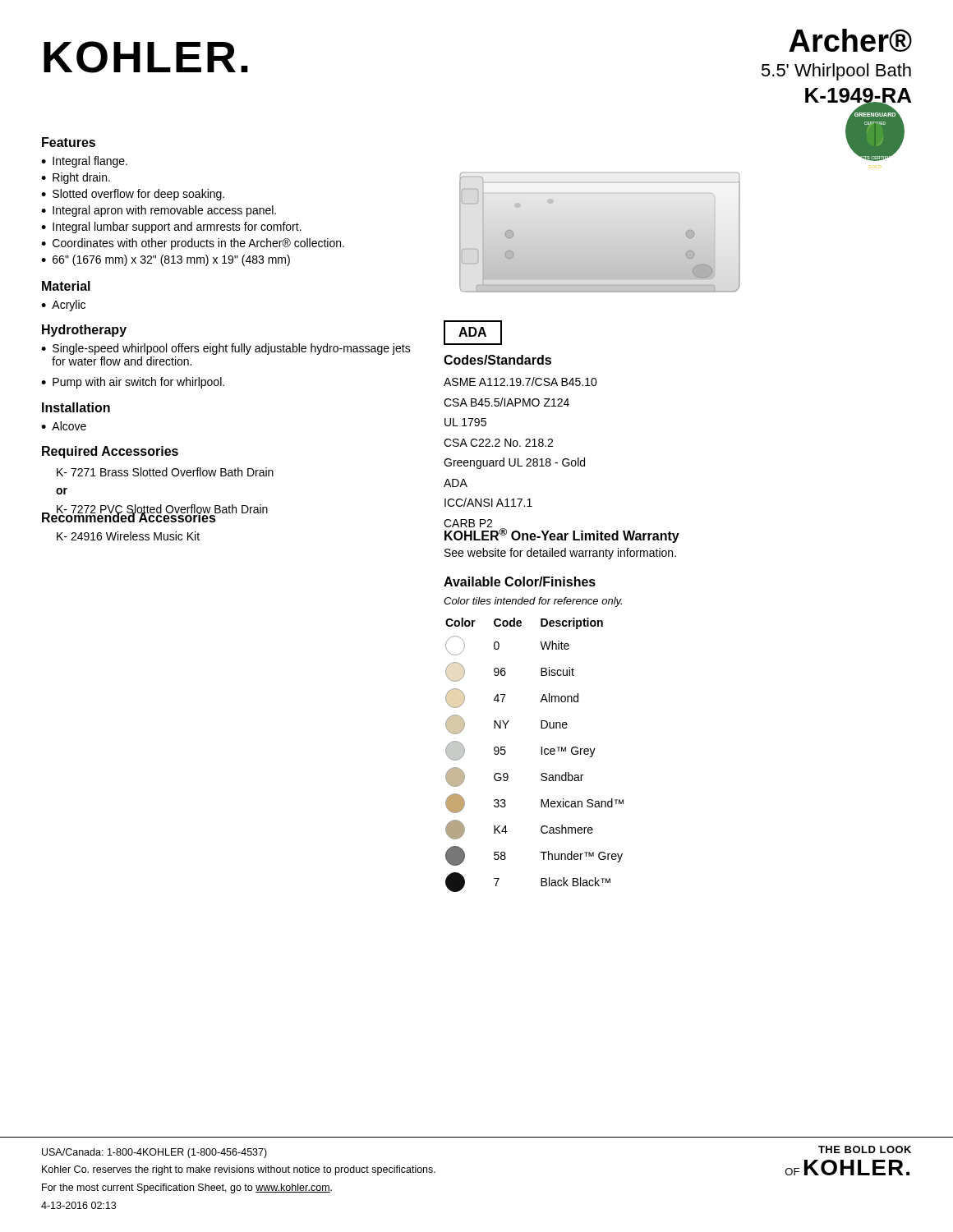Screen dimensions: 1232x953
Task: Point to the region starting "•Pump with air switch"
Action: 133,383
